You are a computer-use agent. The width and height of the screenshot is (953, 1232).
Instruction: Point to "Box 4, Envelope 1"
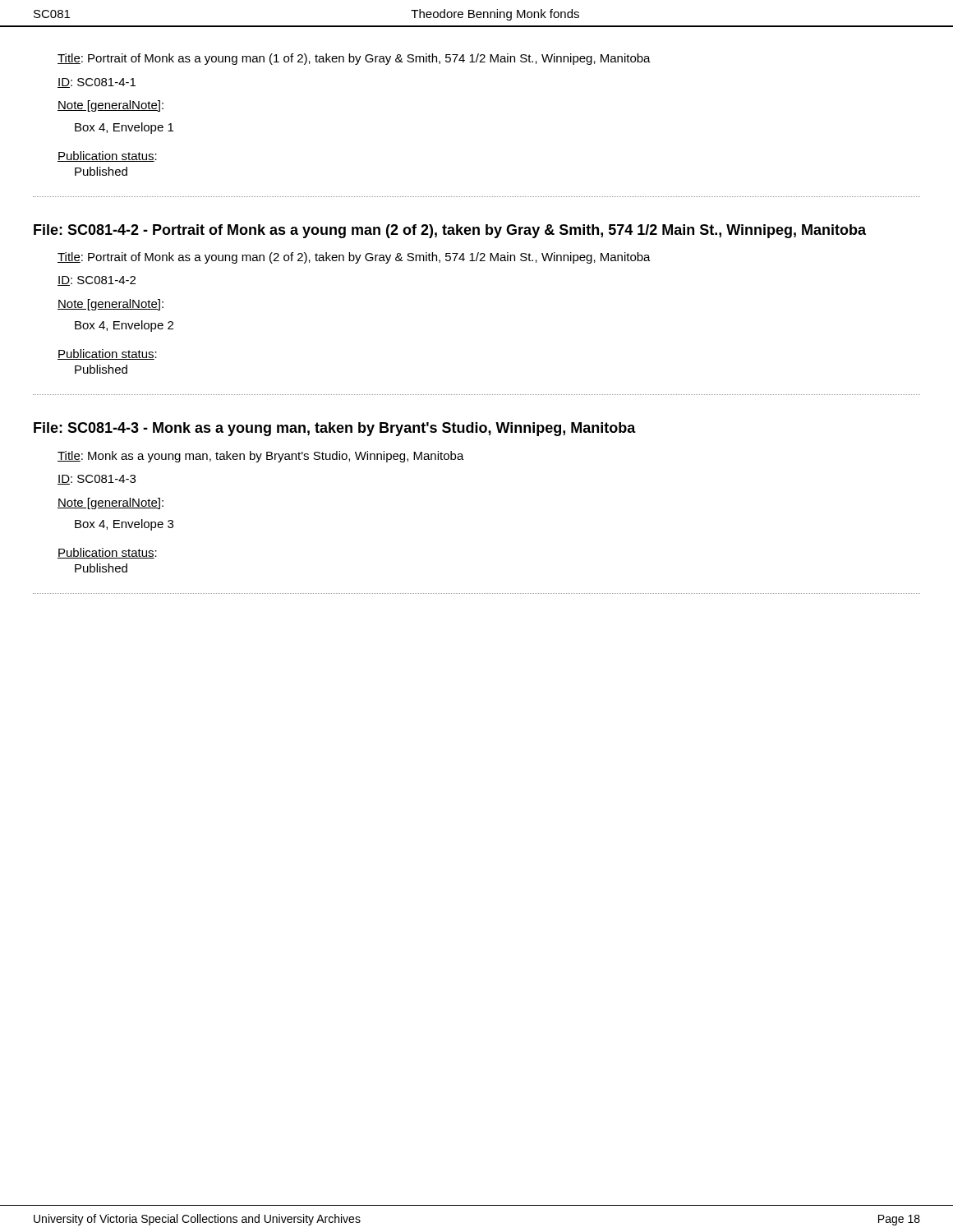pos(124,126)
